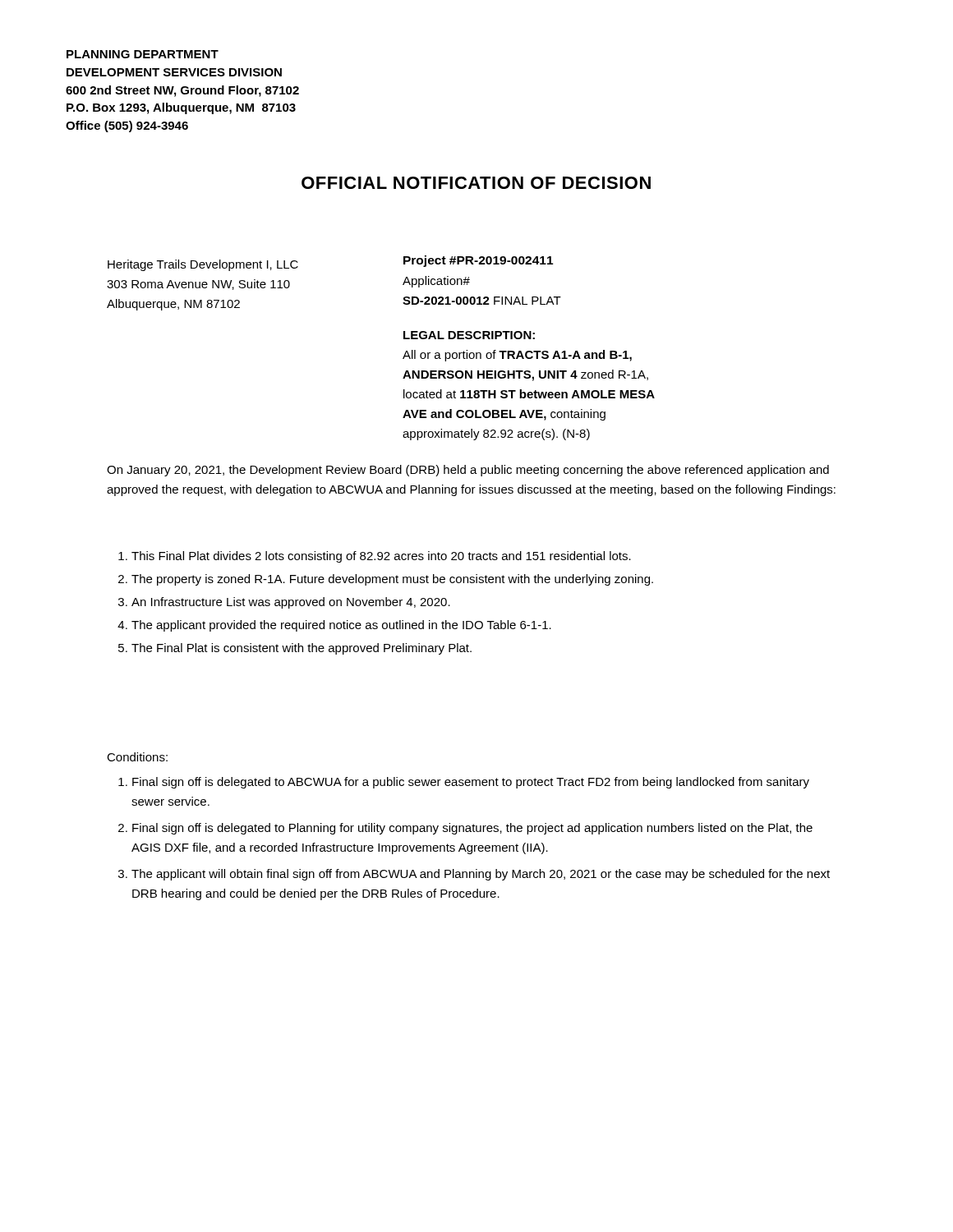Point to the text starting "Project #PR-2019-002411 Application#"
This screenshot has width=953, height=1232.
coord(633,346)
